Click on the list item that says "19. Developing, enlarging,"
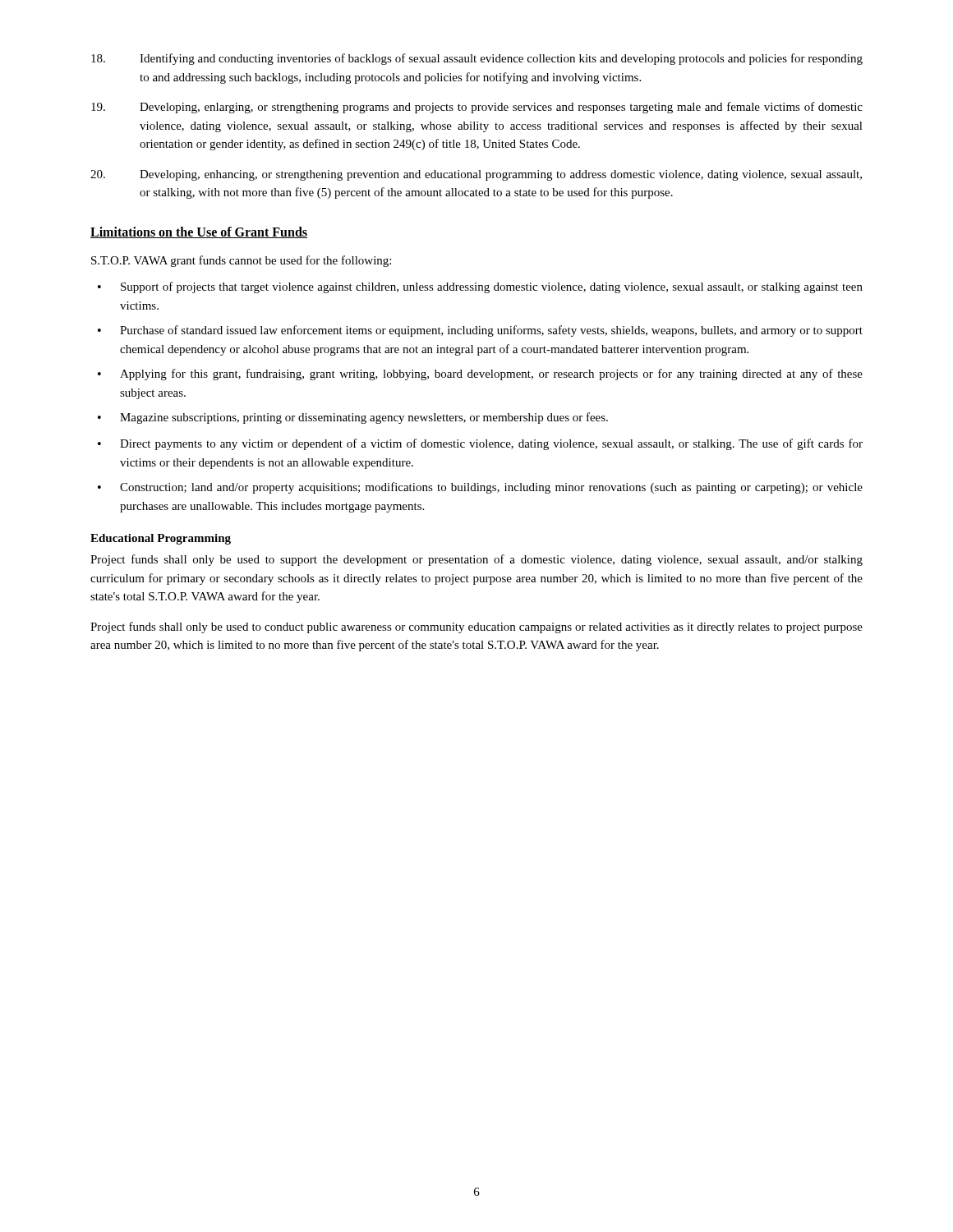The width and height of the screenshot is (953, 1232). click(476, 125)
